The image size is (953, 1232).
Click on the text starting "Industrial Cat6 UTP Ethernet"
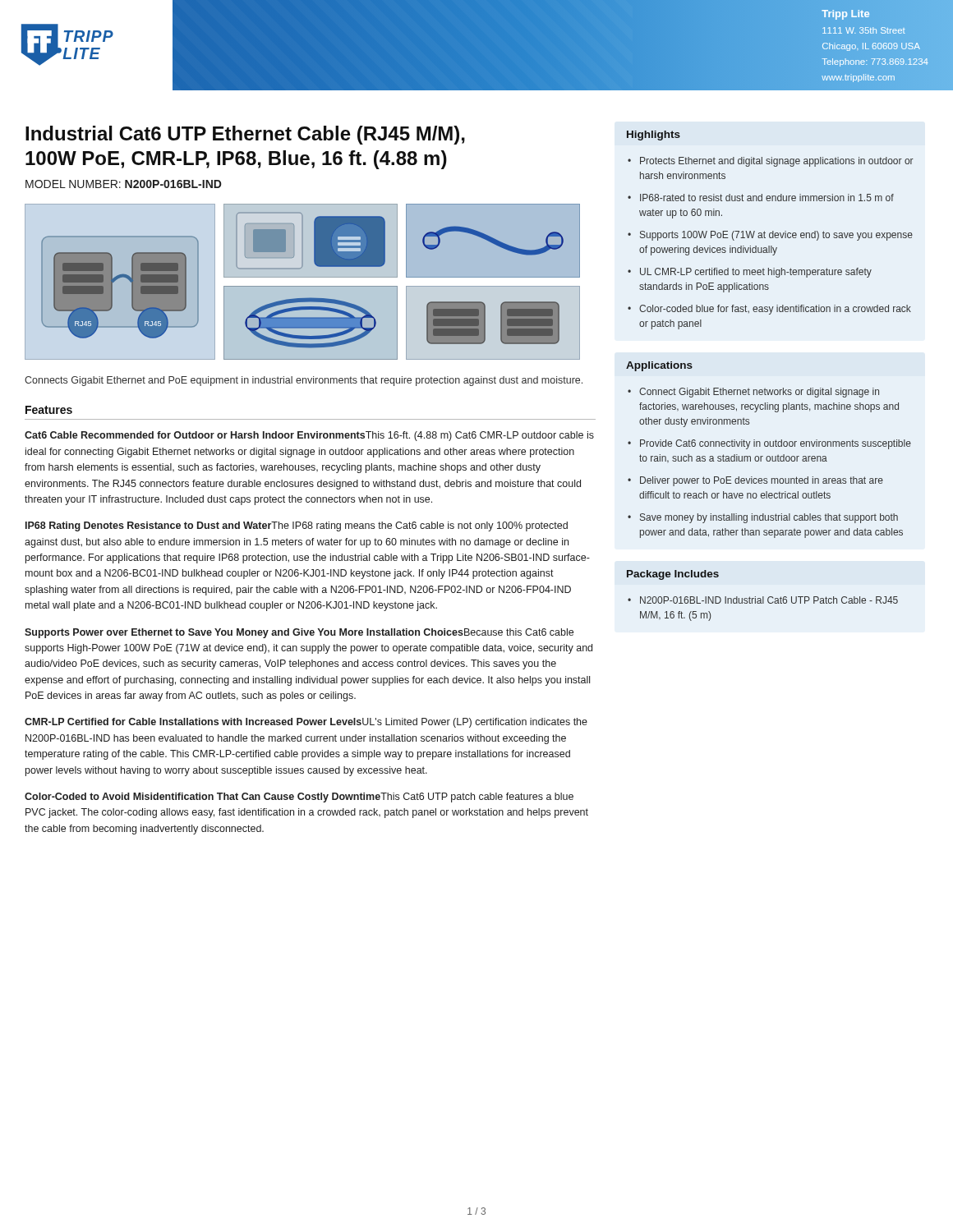[x=245, y=146]
